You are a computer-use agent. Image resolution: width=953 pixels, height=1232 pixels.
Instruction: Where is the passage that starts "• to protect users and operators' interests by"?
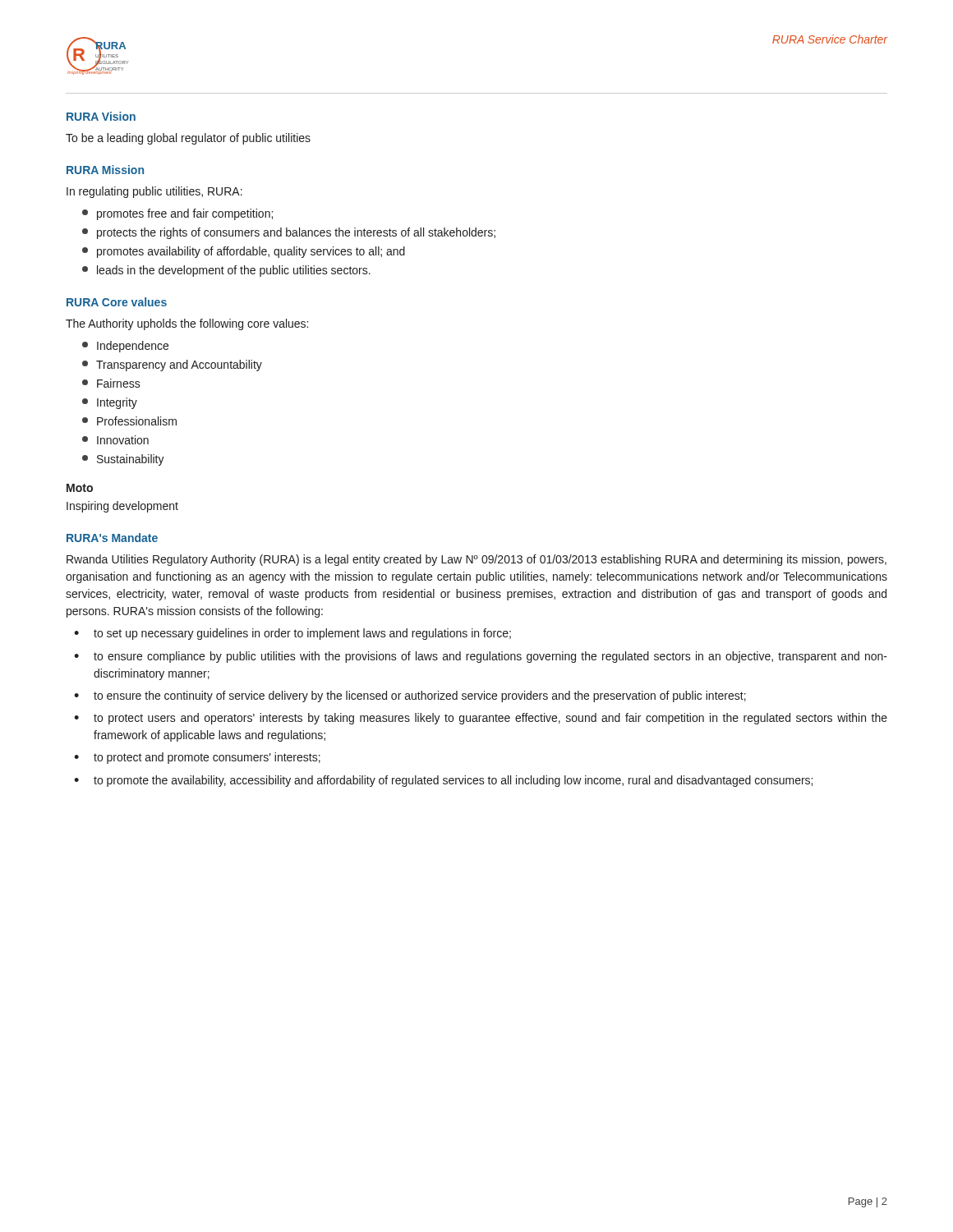(x=481, y=727)
